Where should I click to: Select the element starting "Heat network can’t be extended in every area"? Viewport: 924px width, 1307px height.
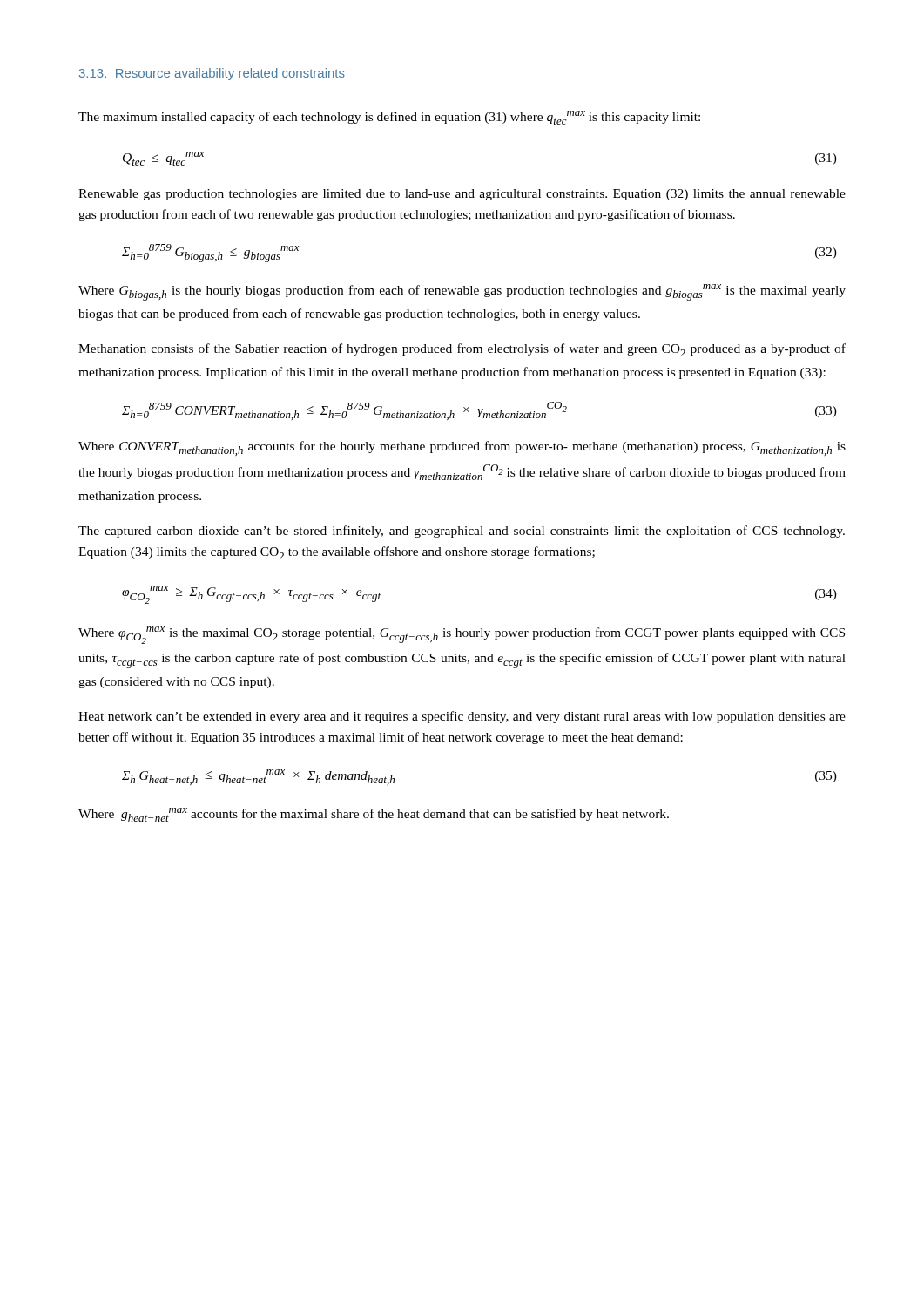[462, 727]
